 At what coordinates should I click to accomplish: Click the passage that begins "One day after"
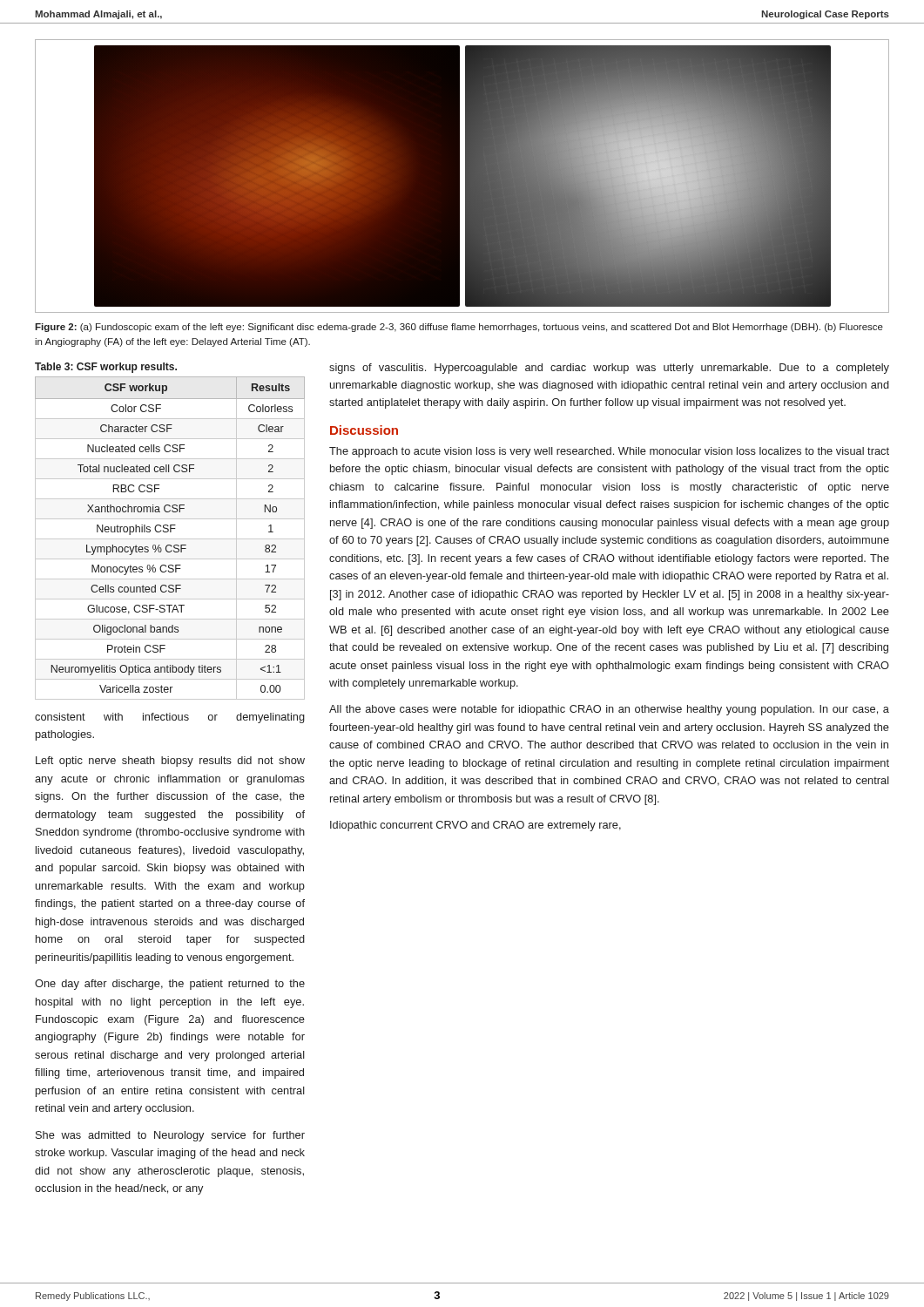(x=170, y=1046)
